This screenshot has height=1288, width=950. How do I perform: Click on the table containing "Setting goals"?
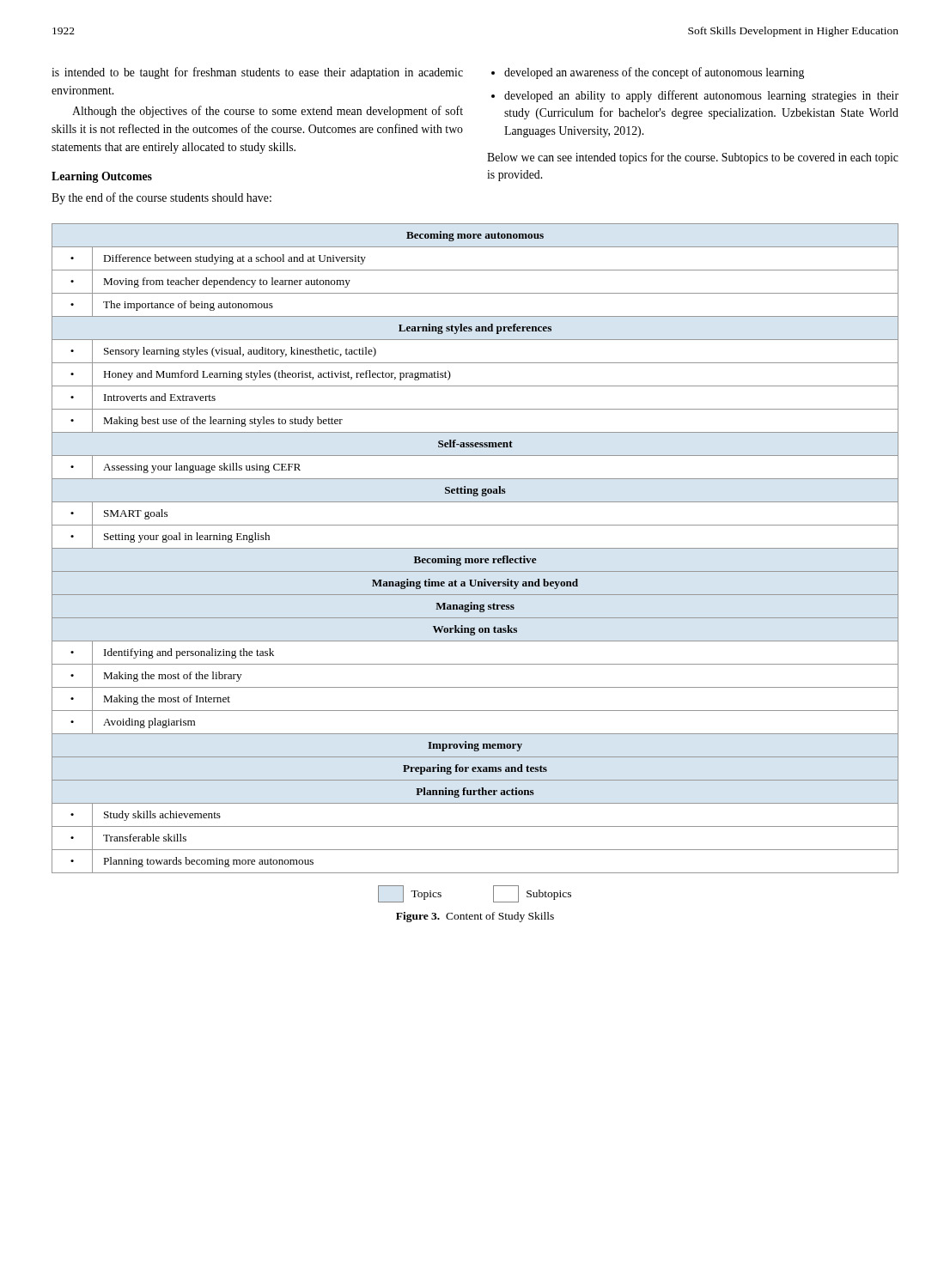coord(475,548)
